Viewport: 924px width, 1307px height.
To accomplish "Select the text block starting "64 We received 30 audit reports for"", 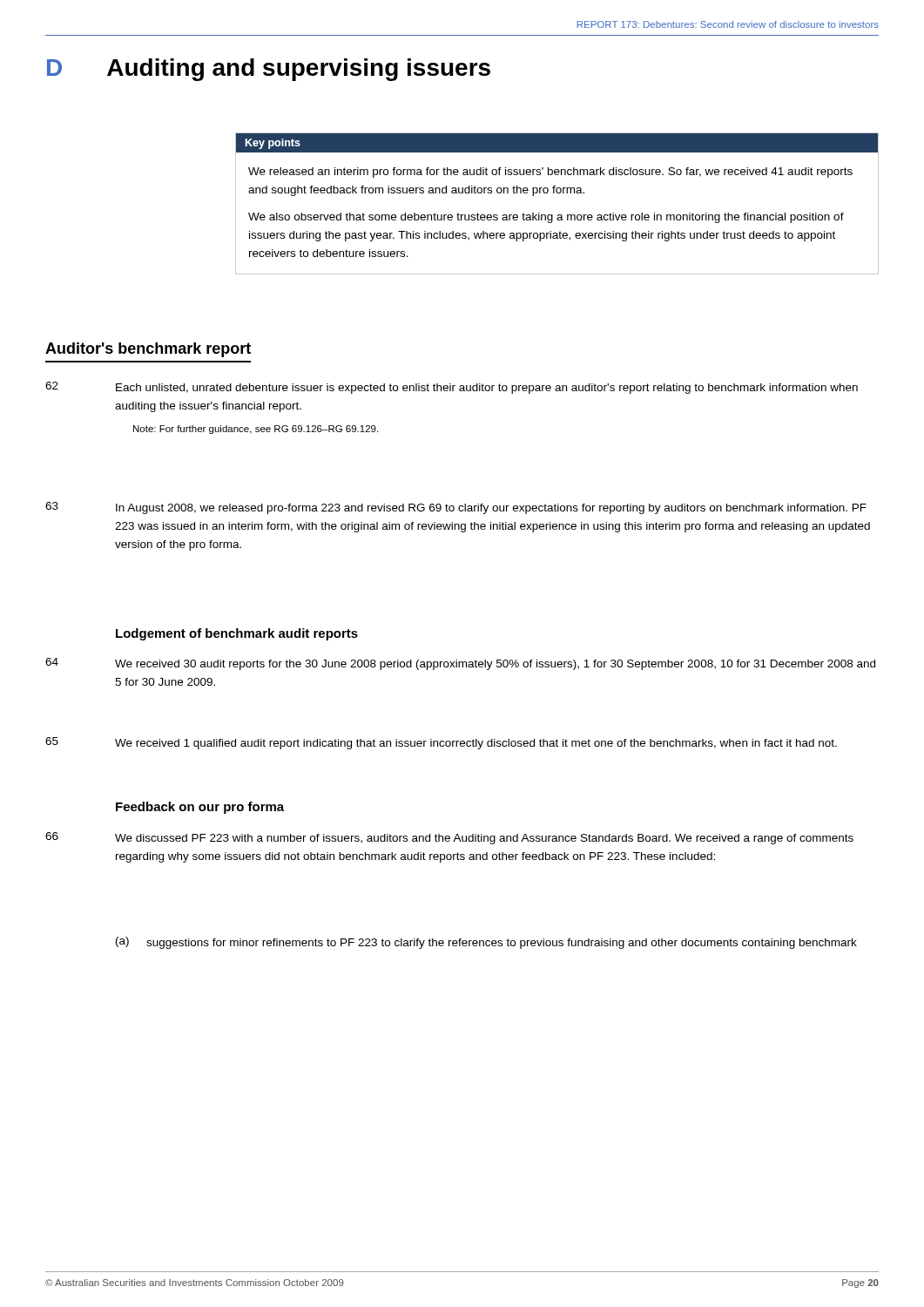I will tap(462, 673).
